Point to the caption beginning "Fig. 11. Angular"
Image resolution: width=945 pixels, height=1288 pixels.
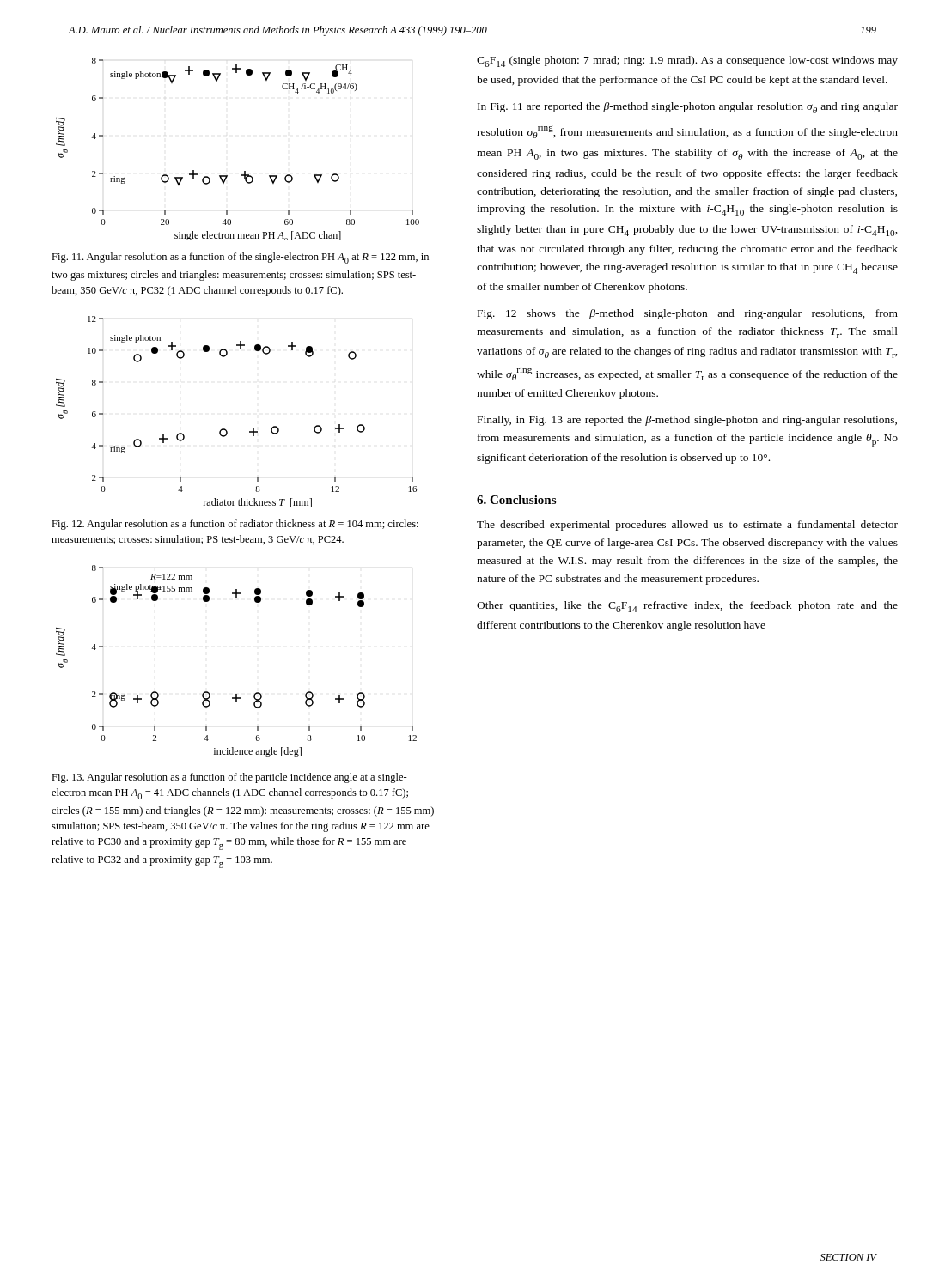click(x=240, y=273)
